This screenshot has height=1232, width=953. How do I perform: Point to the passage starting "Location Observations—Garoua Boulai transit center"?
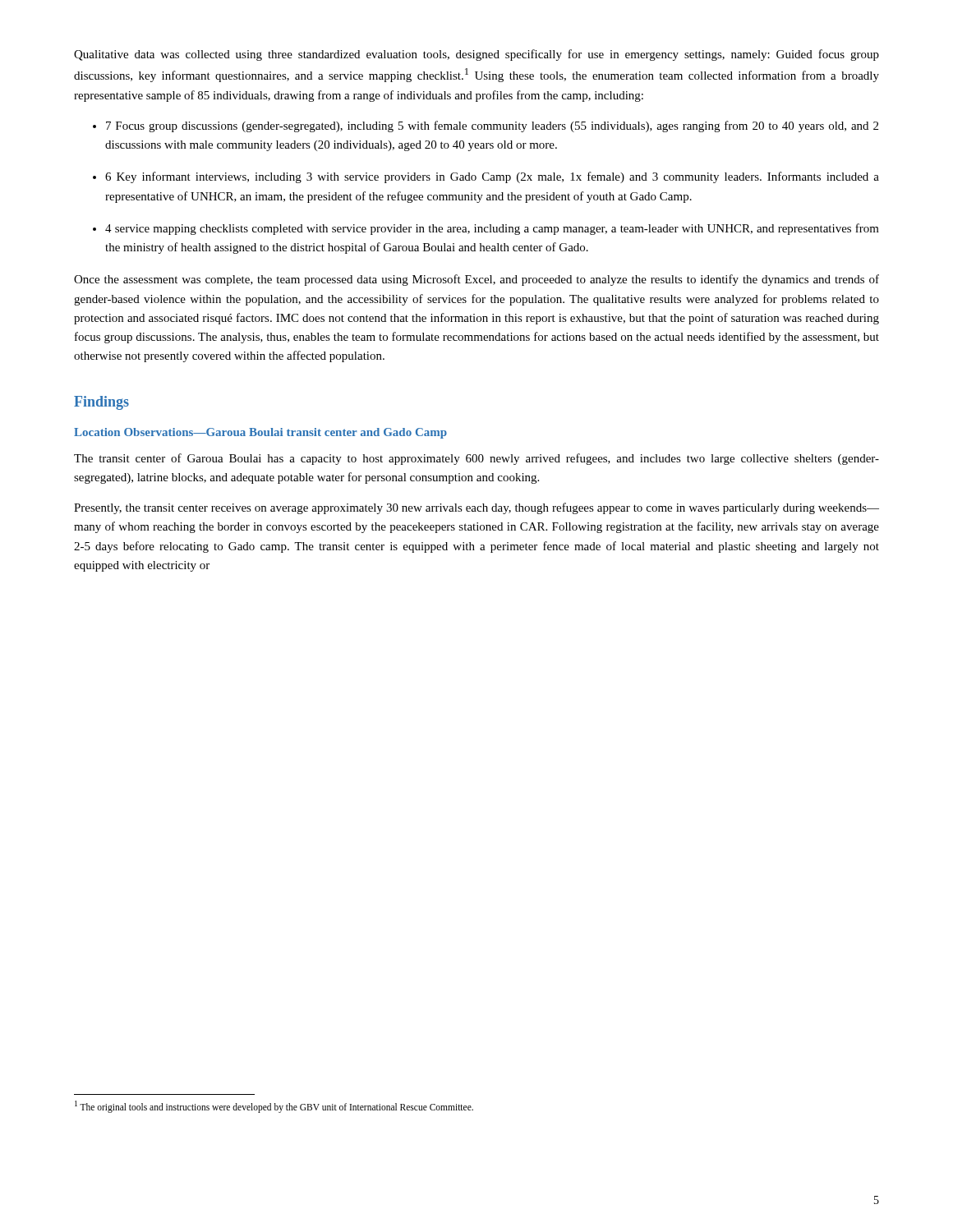[260, 433]
